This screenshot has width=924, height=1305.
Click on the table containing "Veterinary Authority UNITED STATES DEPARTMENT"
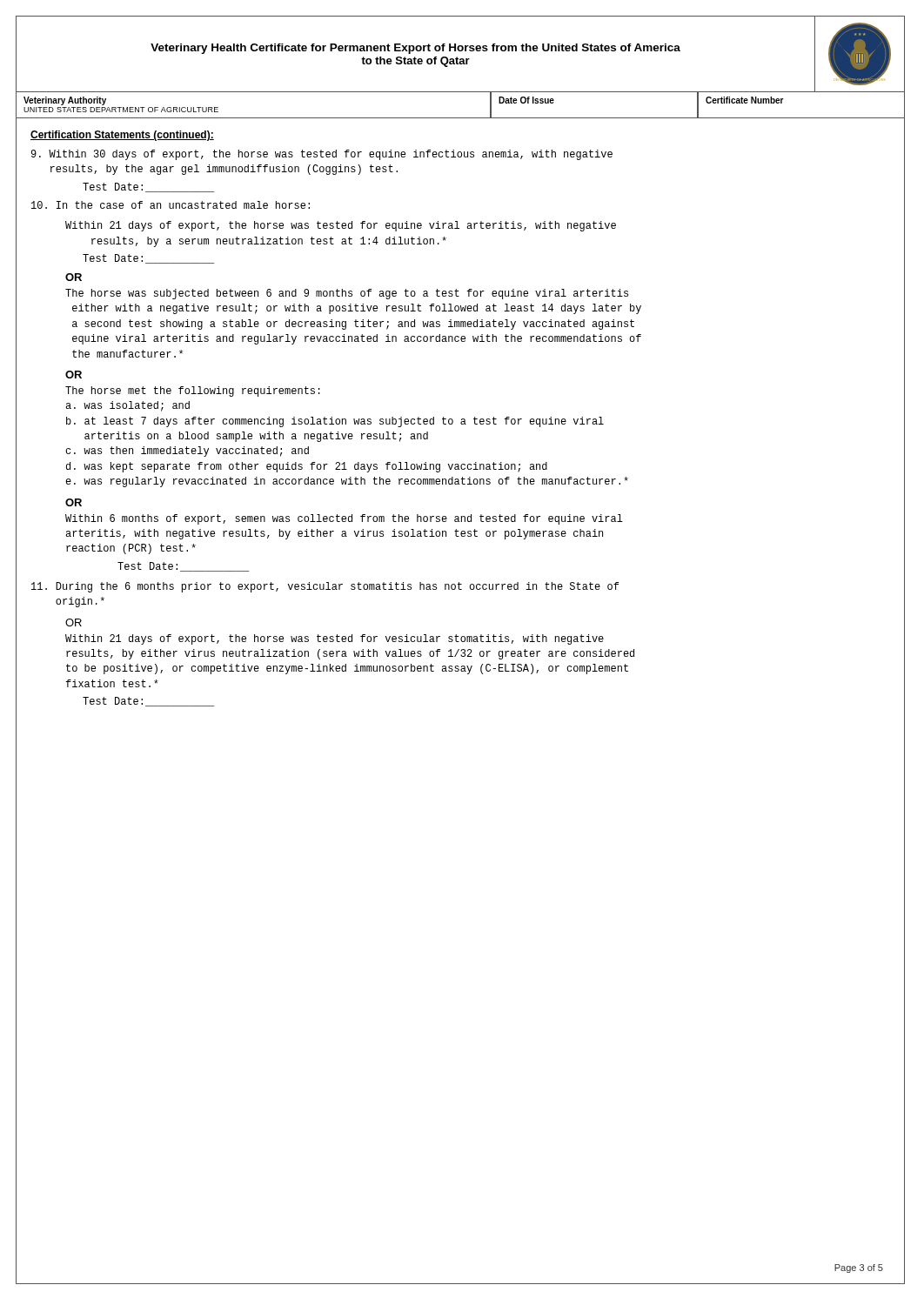point(460,105)
